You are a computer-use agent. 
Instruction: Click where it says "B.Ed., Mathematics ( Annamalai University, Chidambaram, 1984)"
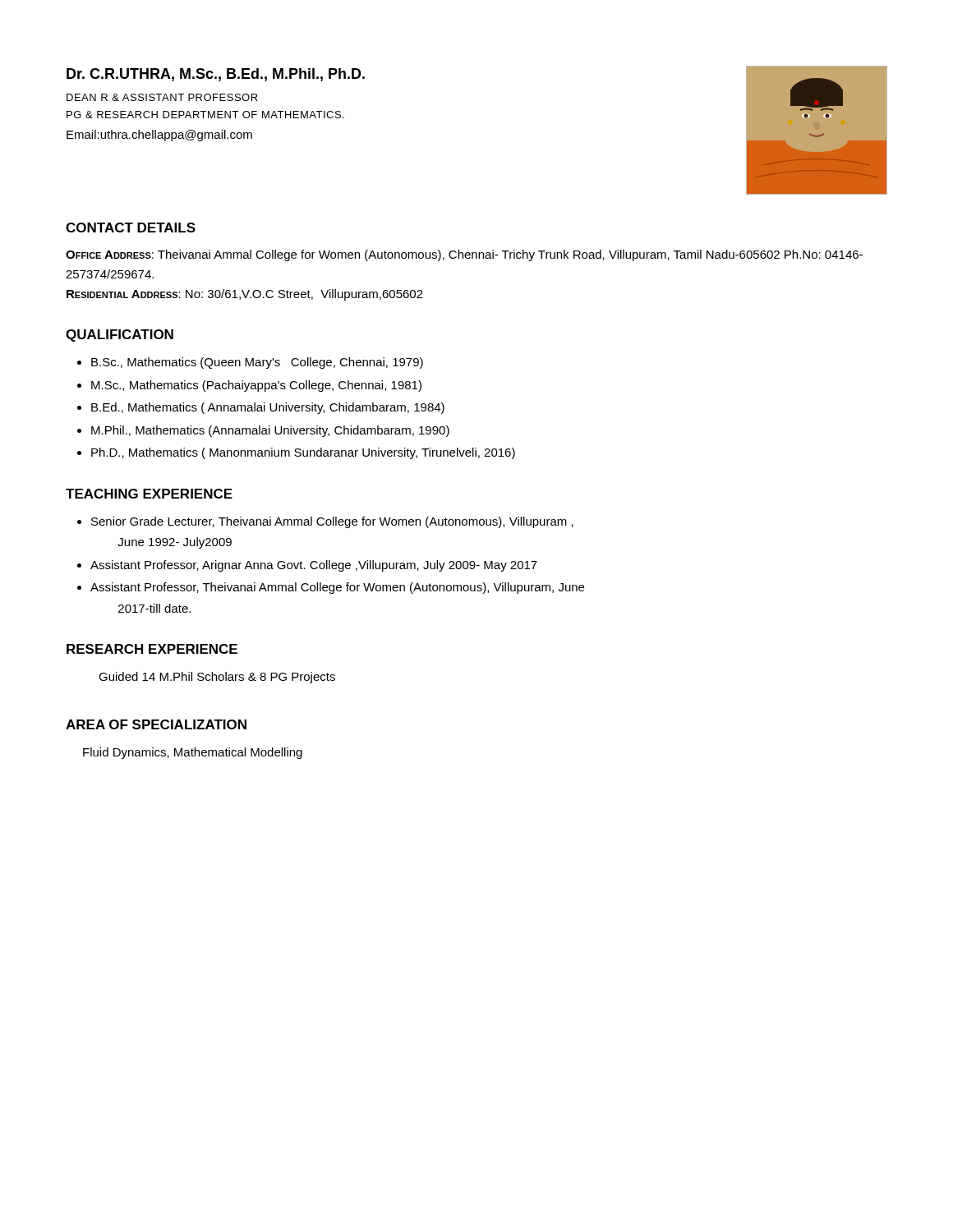coord(268,407)
